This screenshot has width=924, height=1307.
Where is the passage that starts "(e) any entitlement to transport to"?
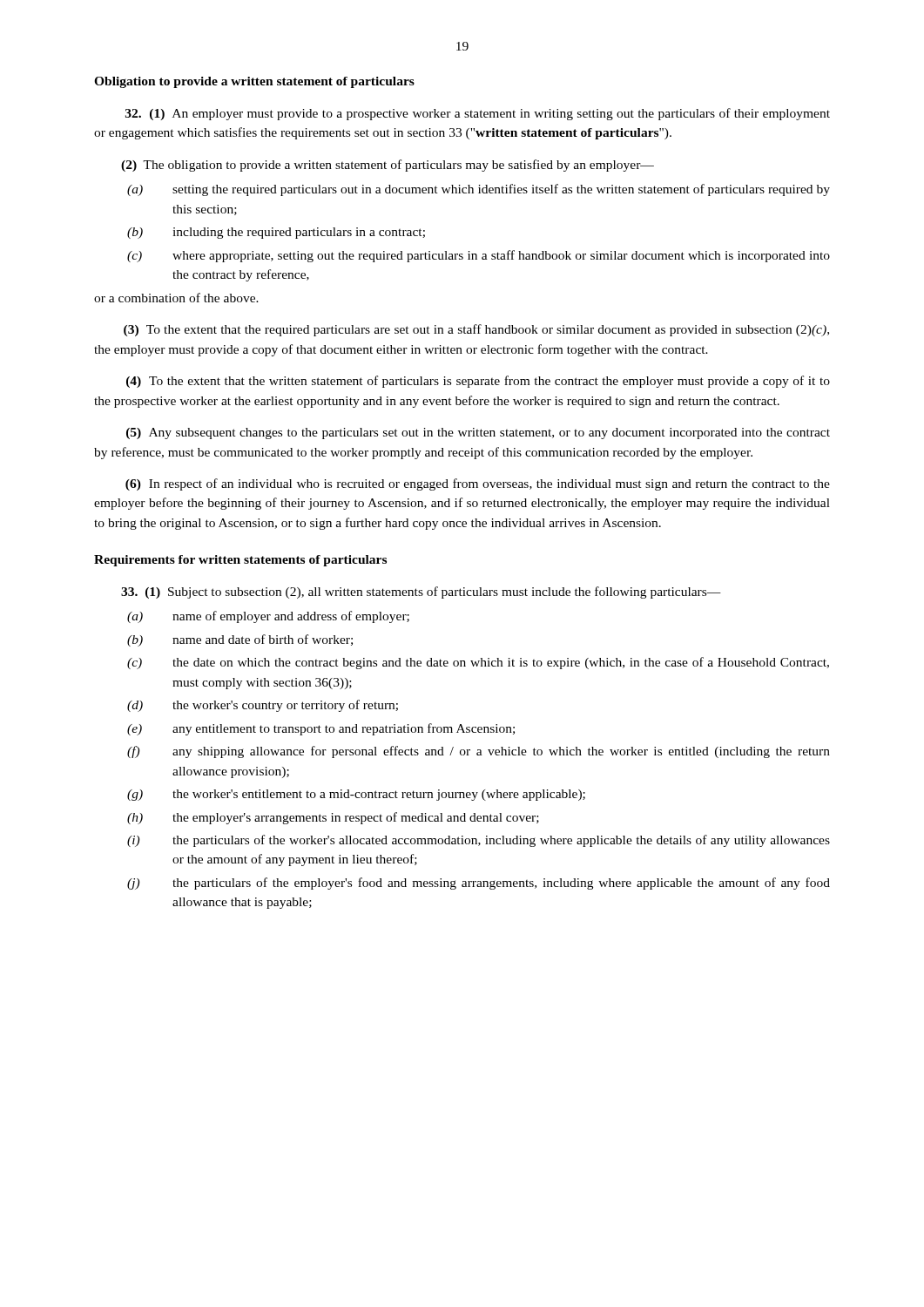[462, 728]
